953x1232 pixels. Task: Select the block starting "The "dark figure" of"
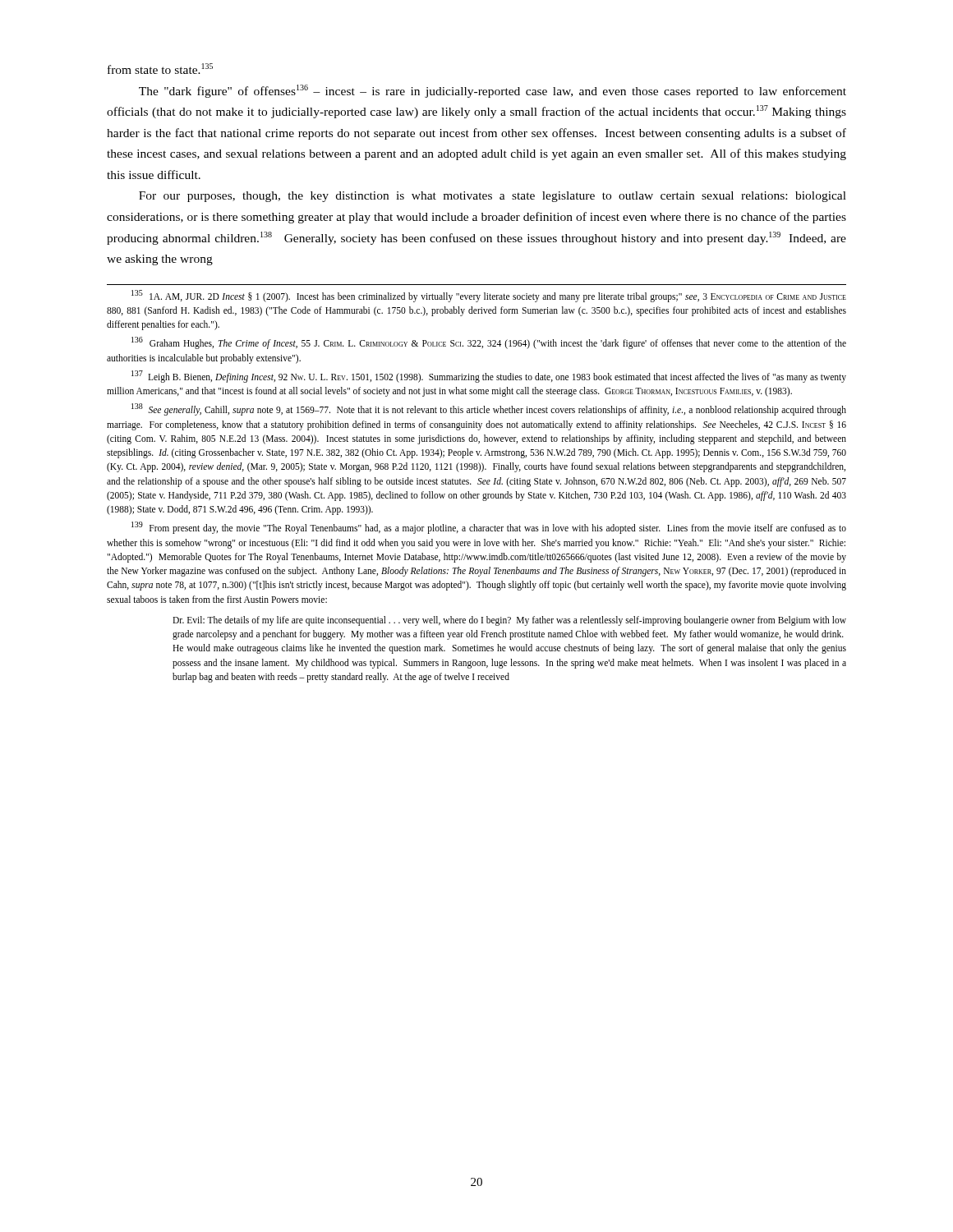(476, 133)
